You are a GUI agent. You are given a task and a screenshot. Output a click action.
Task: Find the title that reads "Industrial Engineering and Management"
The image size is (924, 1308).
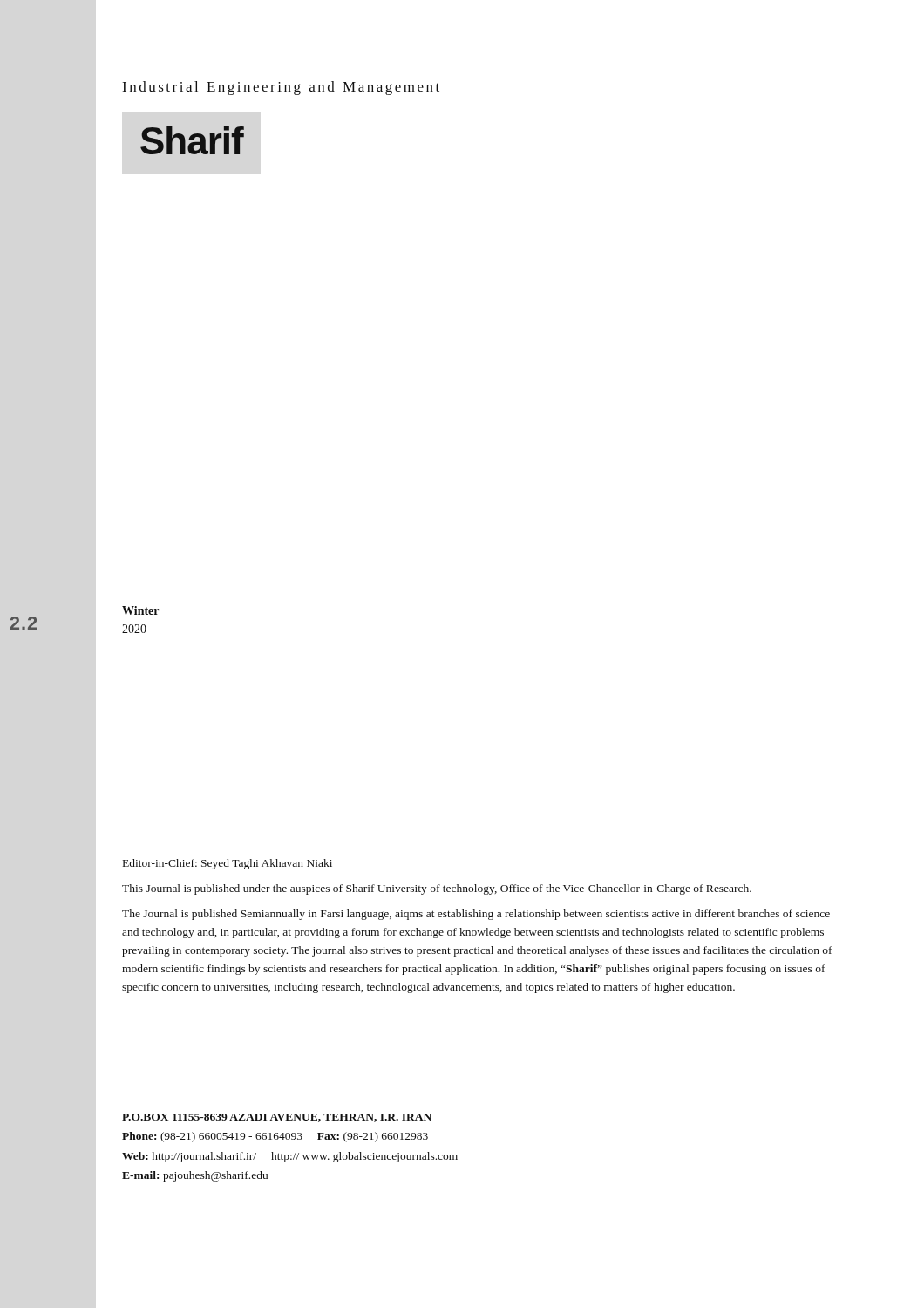(x=282, y=87)
